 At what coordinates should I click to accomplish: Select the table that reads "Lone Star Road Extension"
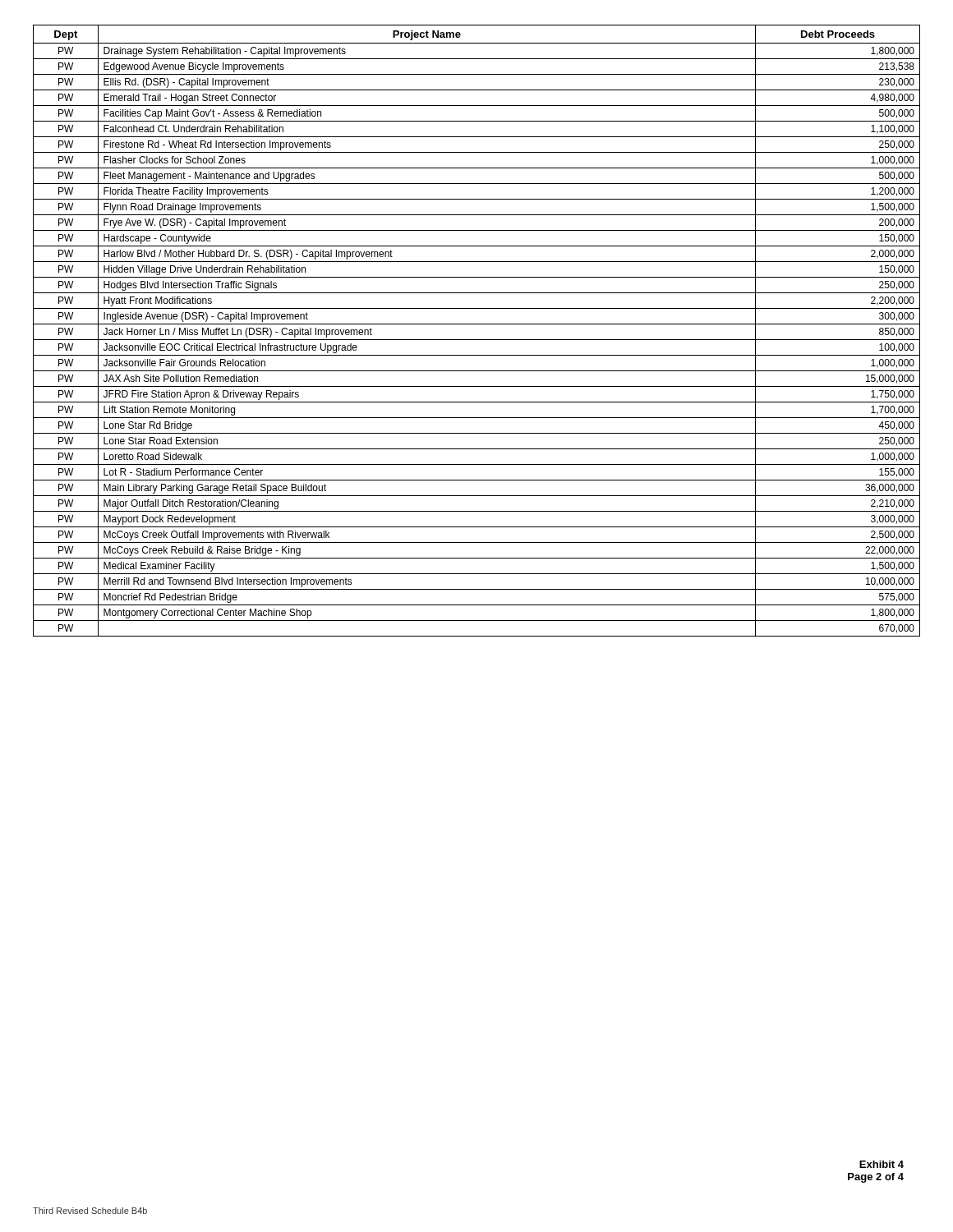coord(476,331)
